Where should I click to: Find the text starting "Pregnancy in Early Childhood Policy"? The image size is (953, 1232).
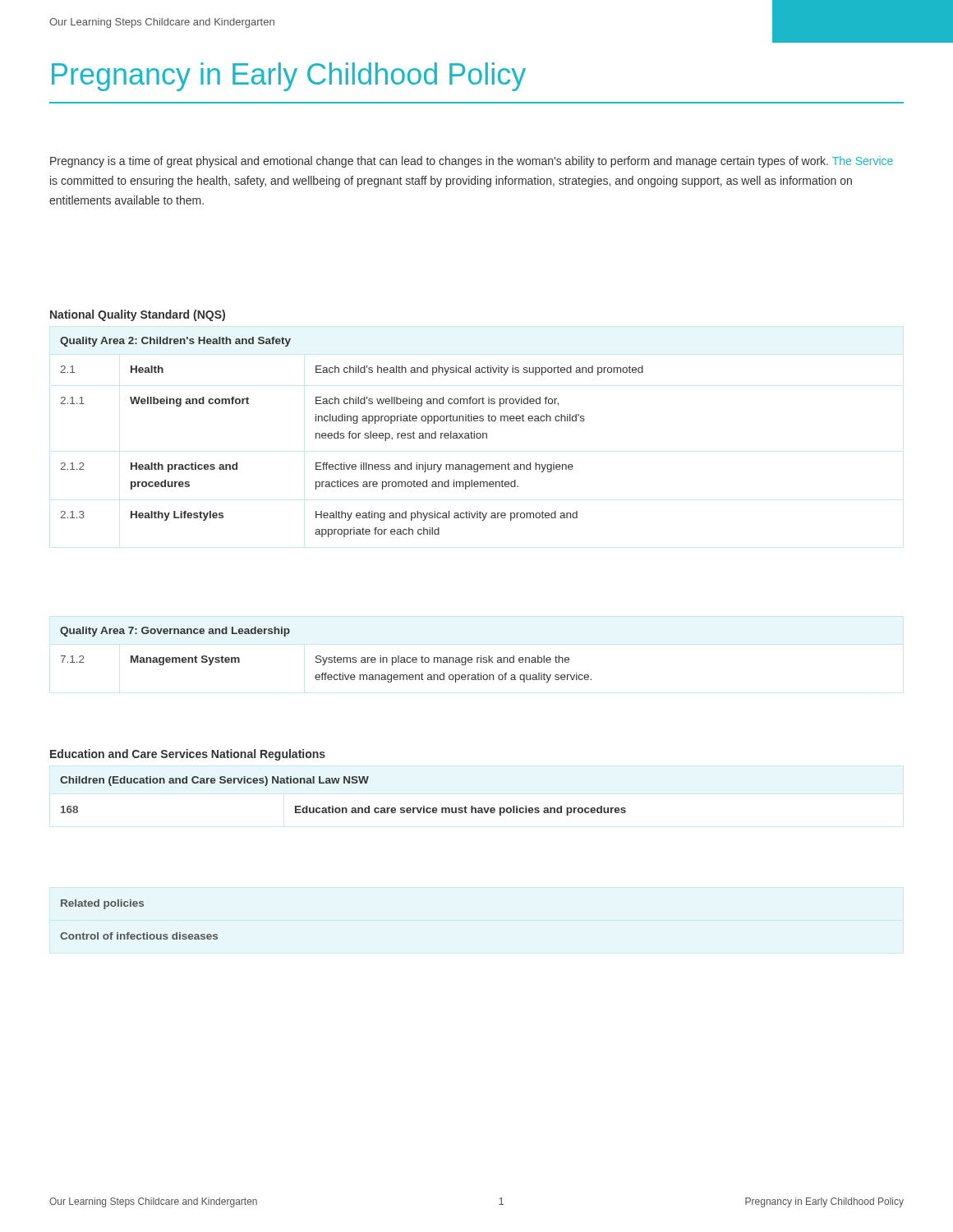(476, 81)
